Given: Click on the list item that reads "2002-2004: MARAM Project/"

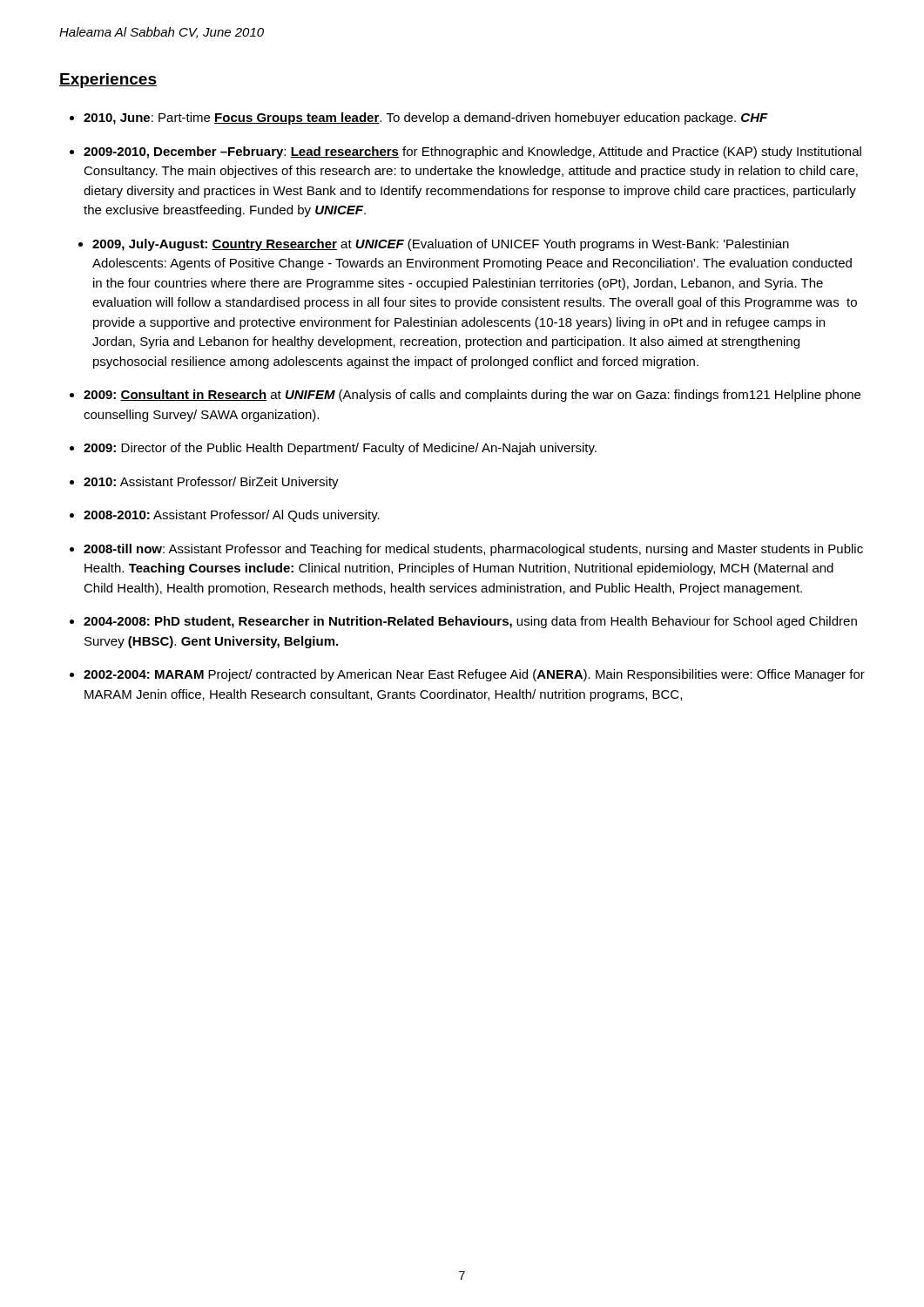Looking at the screenshot, I should [474, 684].
